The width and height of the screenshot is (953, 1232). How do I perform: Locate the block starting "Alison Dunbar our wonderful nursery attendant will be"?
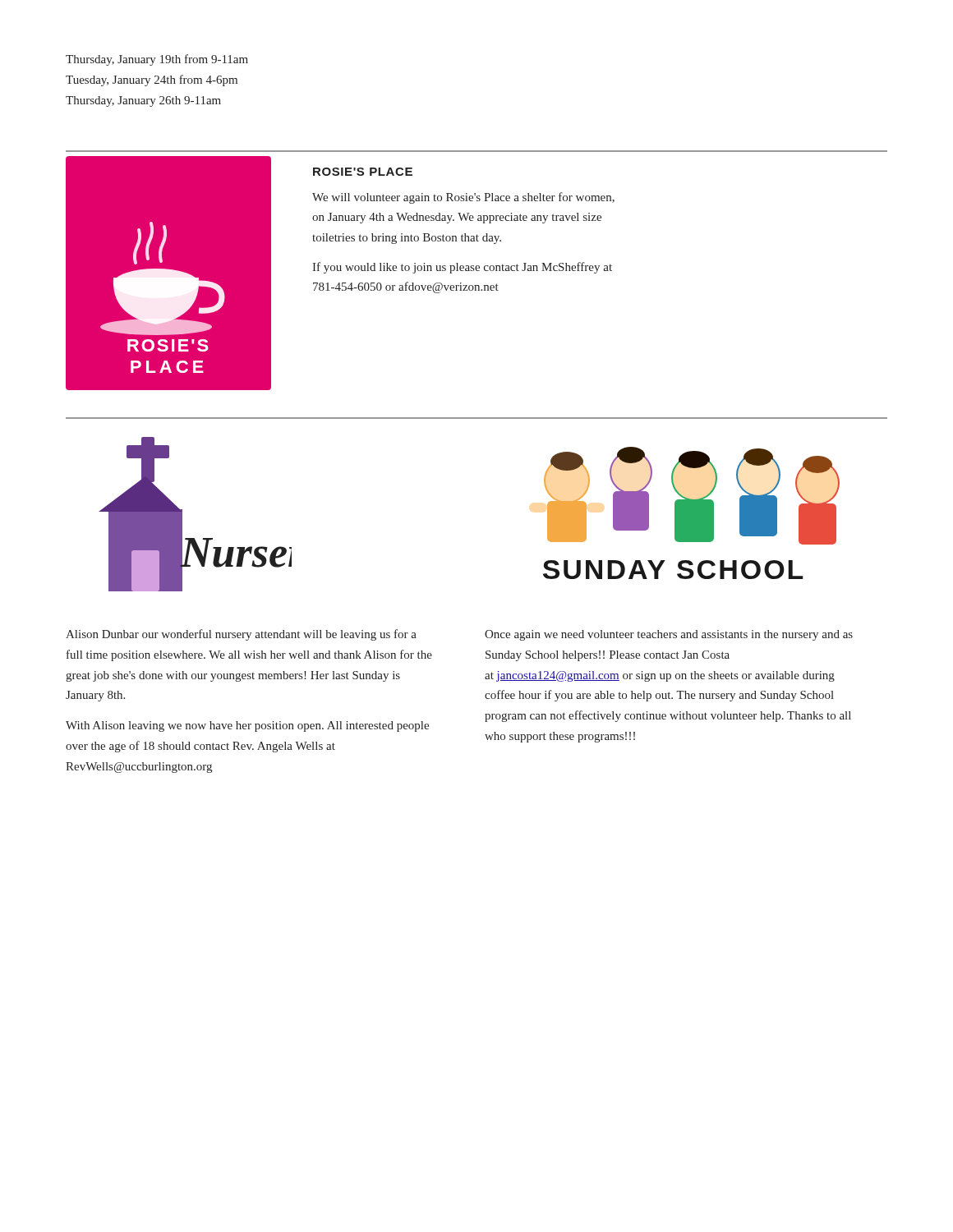click(241, 635)
